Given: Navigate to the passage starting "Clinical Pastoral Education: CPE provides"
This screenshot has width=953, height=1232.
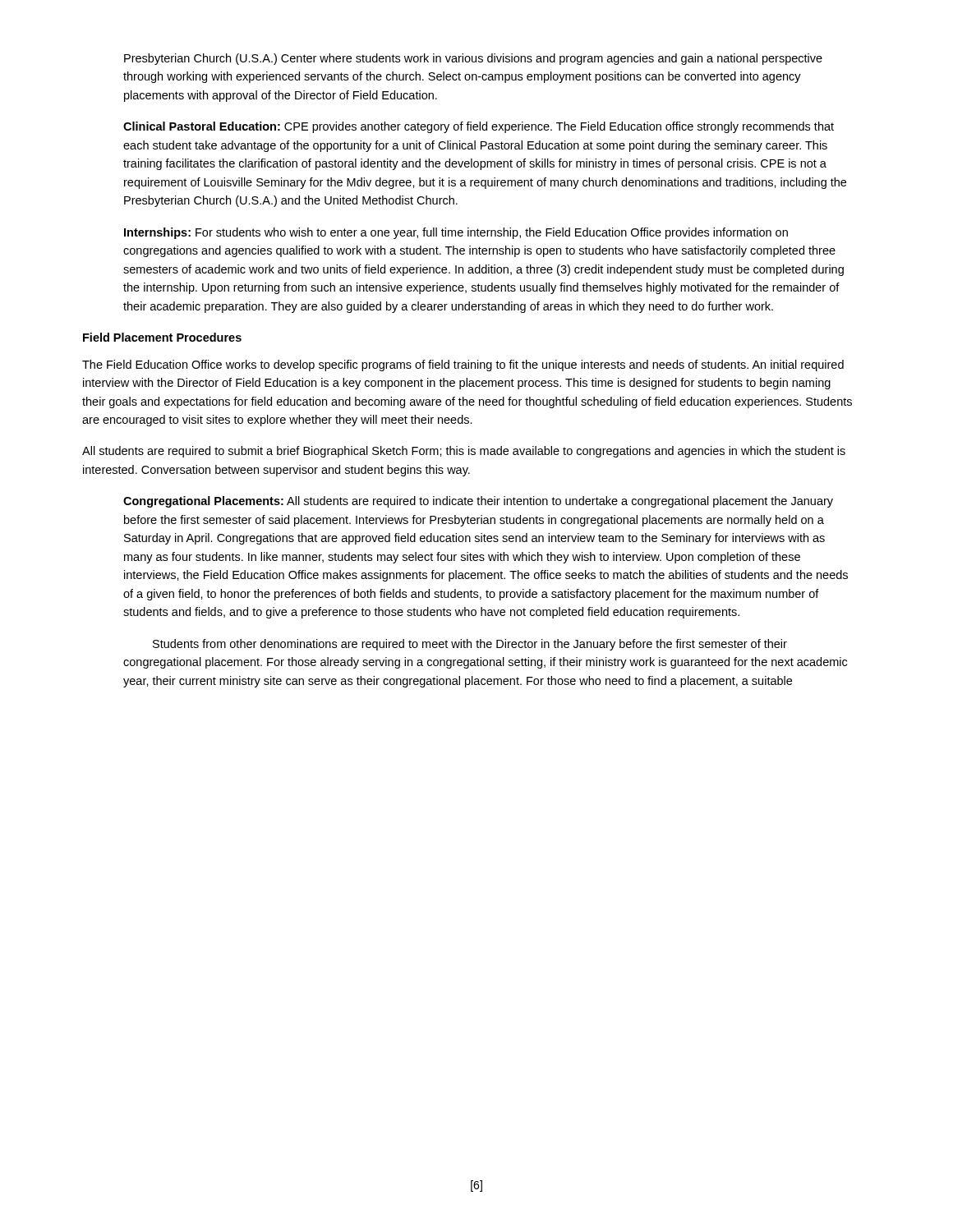Looking at the screenshot, I should tap(485, 164).
